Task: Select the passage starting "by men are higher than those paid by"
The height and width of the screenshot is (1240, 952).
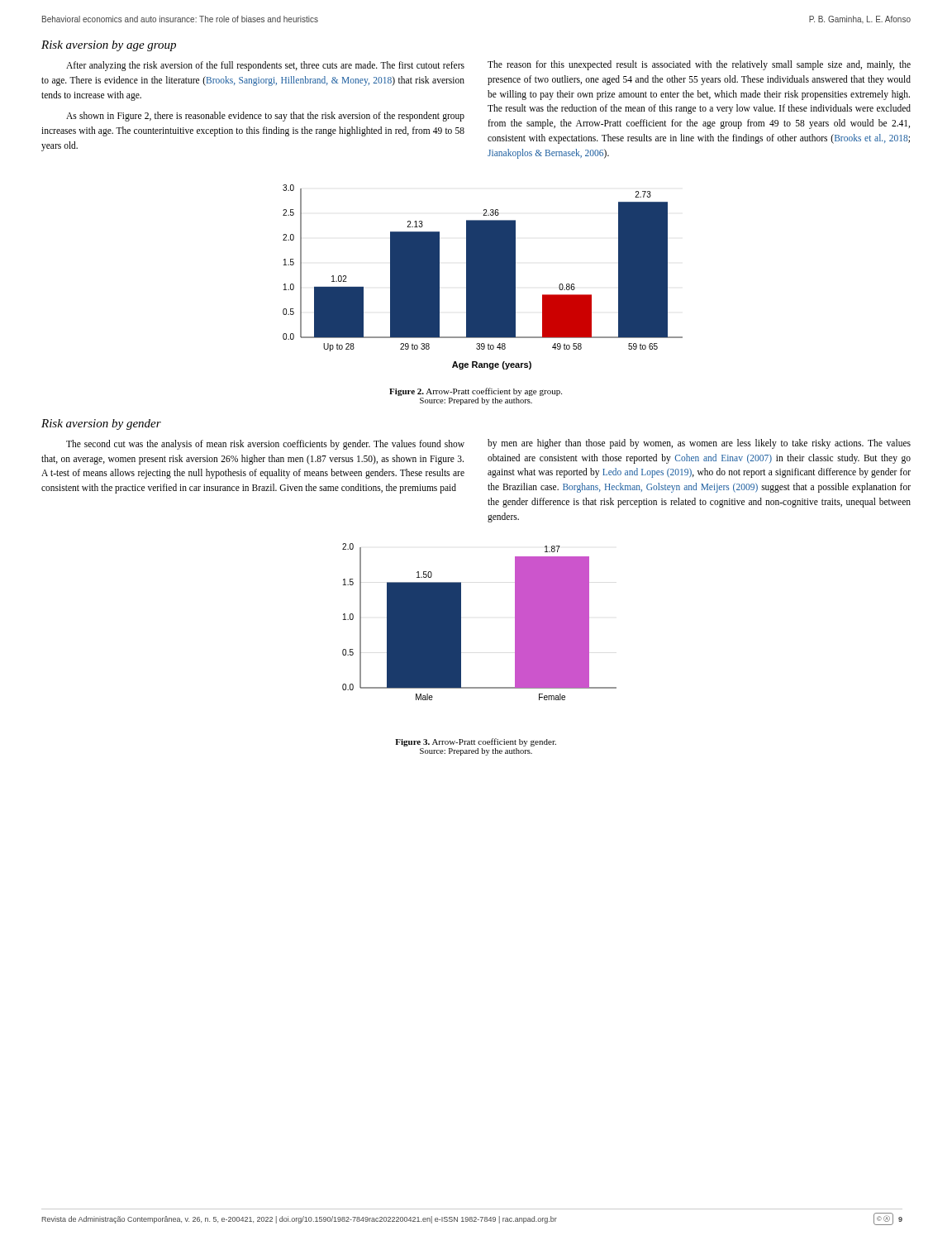Action: [699, 480]
